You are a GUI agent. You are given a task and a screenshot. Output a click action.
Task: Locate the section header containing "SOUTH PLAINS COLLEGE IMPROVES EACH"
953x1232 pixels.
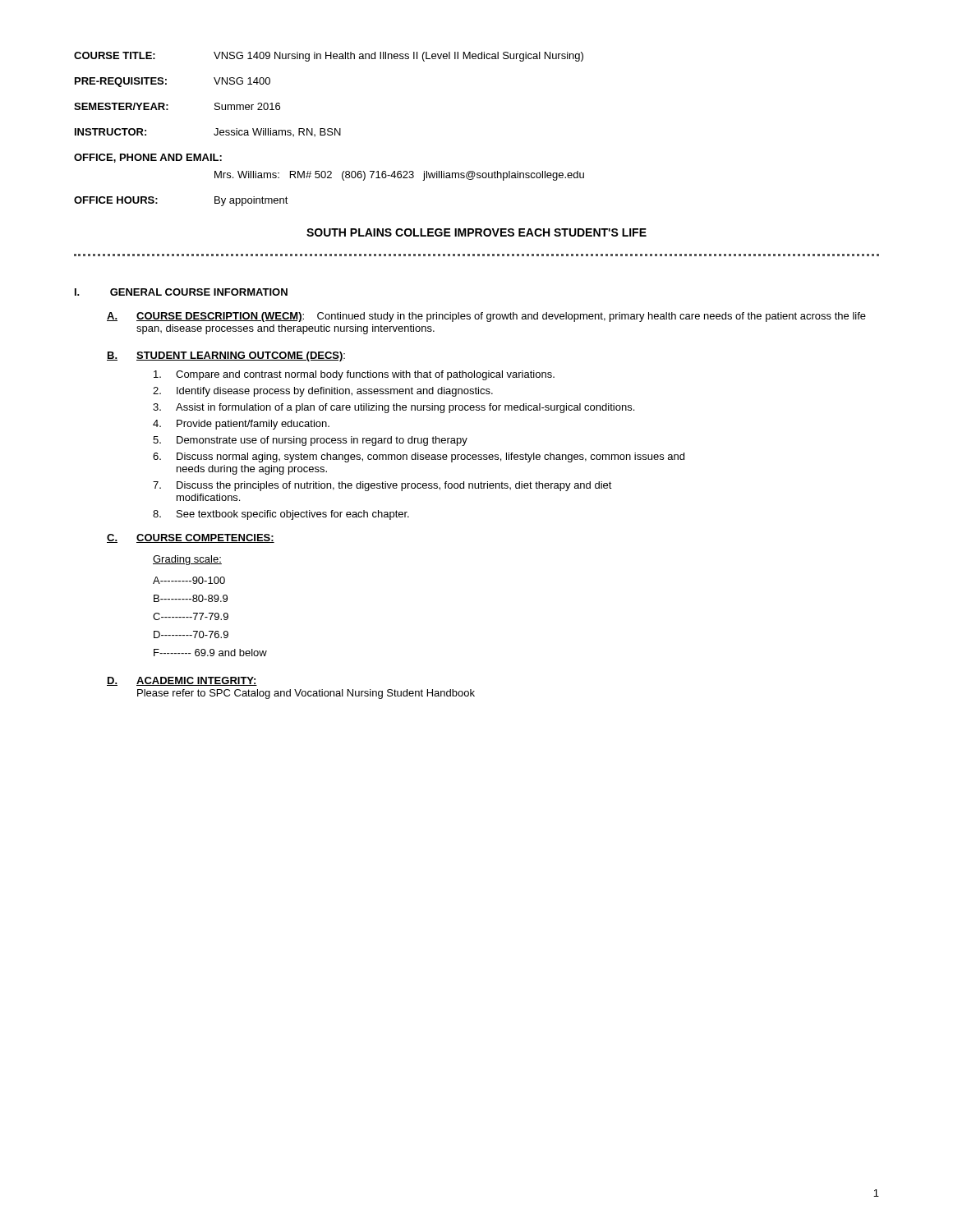tap(476, 232)
